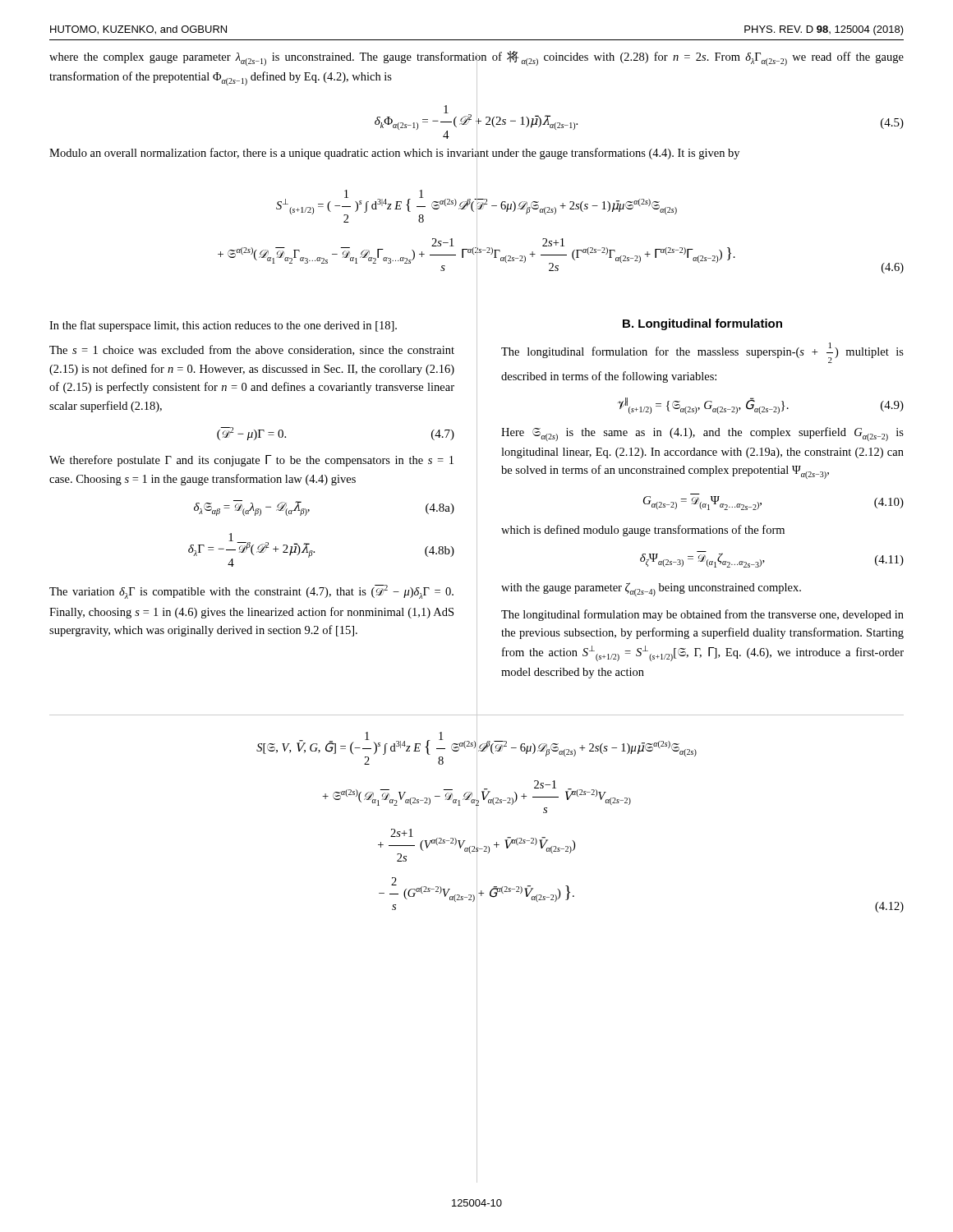Screen dimensions: 1232x953
Task: Locate the text "δζΨα(2s−3) = 𝒟(α1ζα2…α2s−3), (4.11)"
Action: point(772,560)
